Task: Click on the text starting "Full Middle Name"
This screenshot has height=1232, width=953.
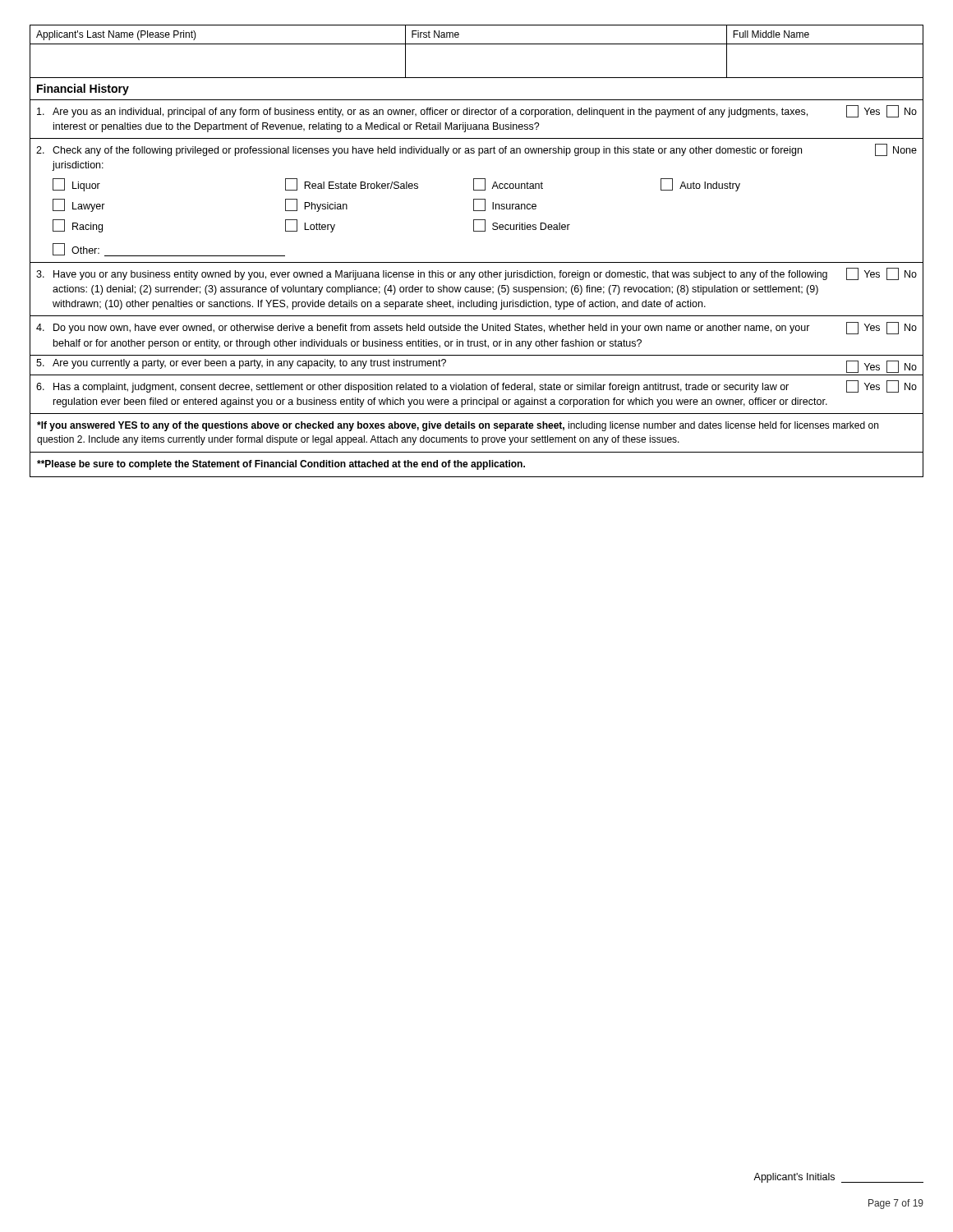Action: pos(771,34)
